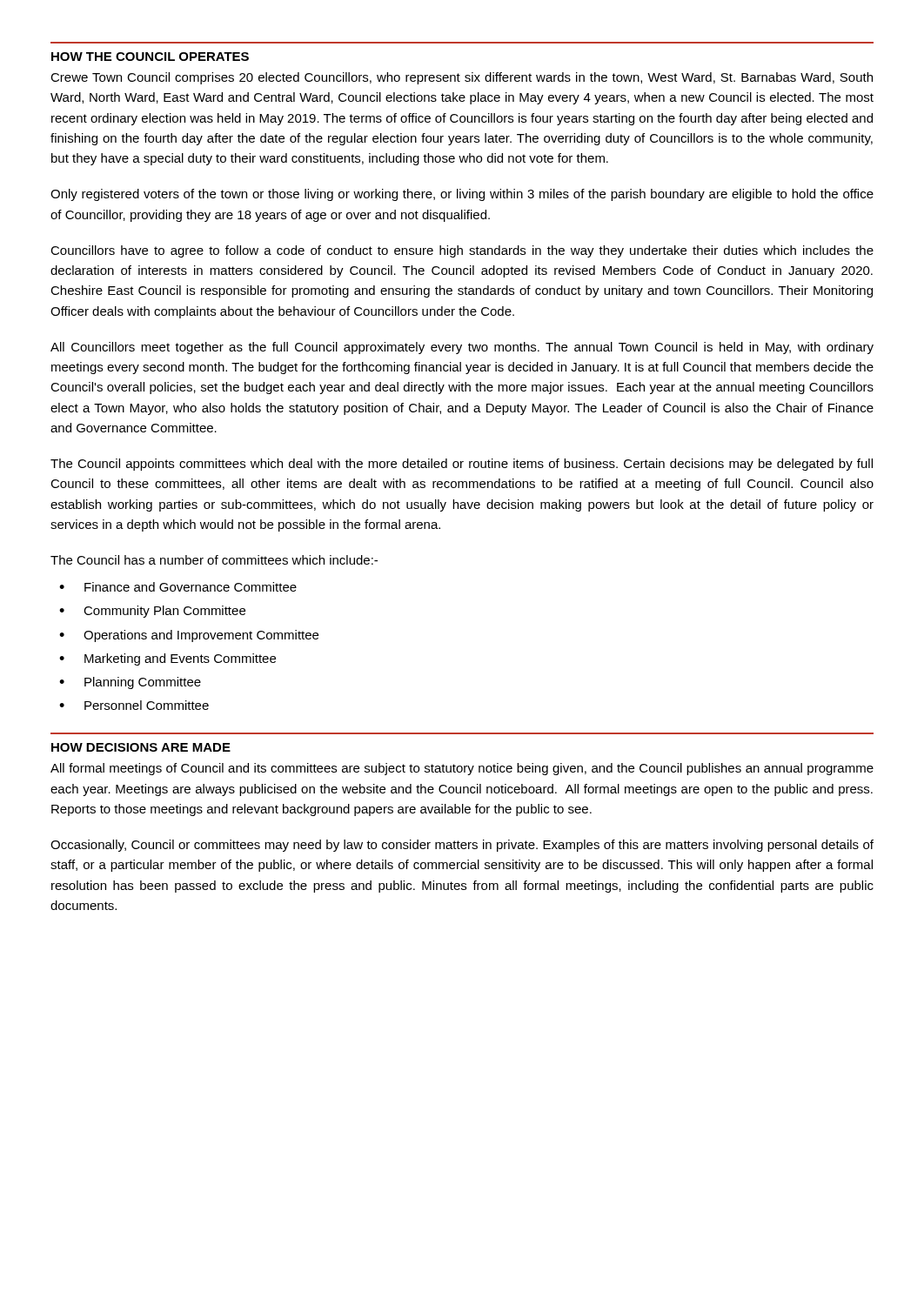
Task: Select the list item that says "• Planning Committee"
Action: [x=126, y=683]
